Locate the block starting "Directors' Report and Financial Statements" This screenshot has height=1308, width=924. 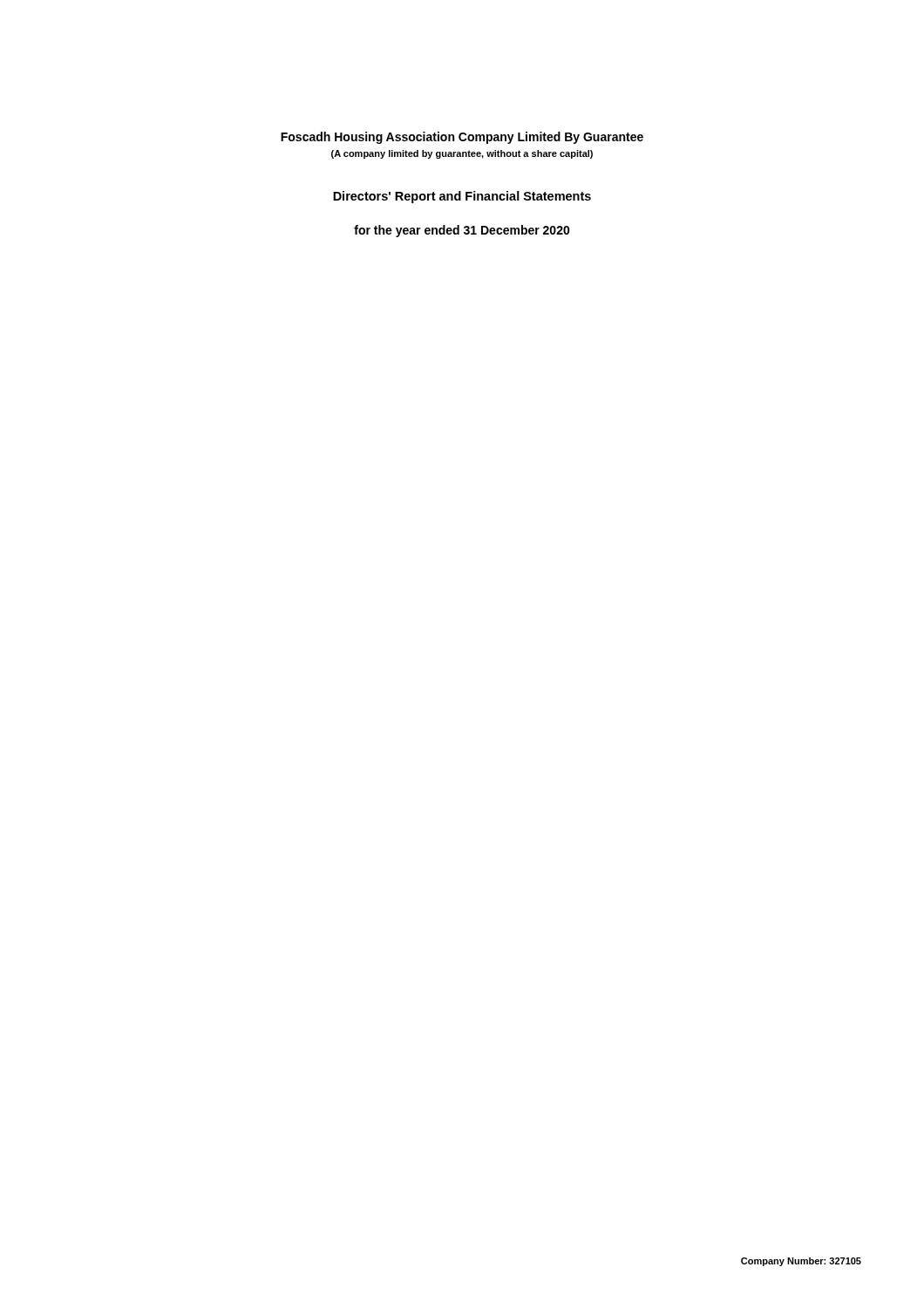pyautogui.click(x=462, y=196)
